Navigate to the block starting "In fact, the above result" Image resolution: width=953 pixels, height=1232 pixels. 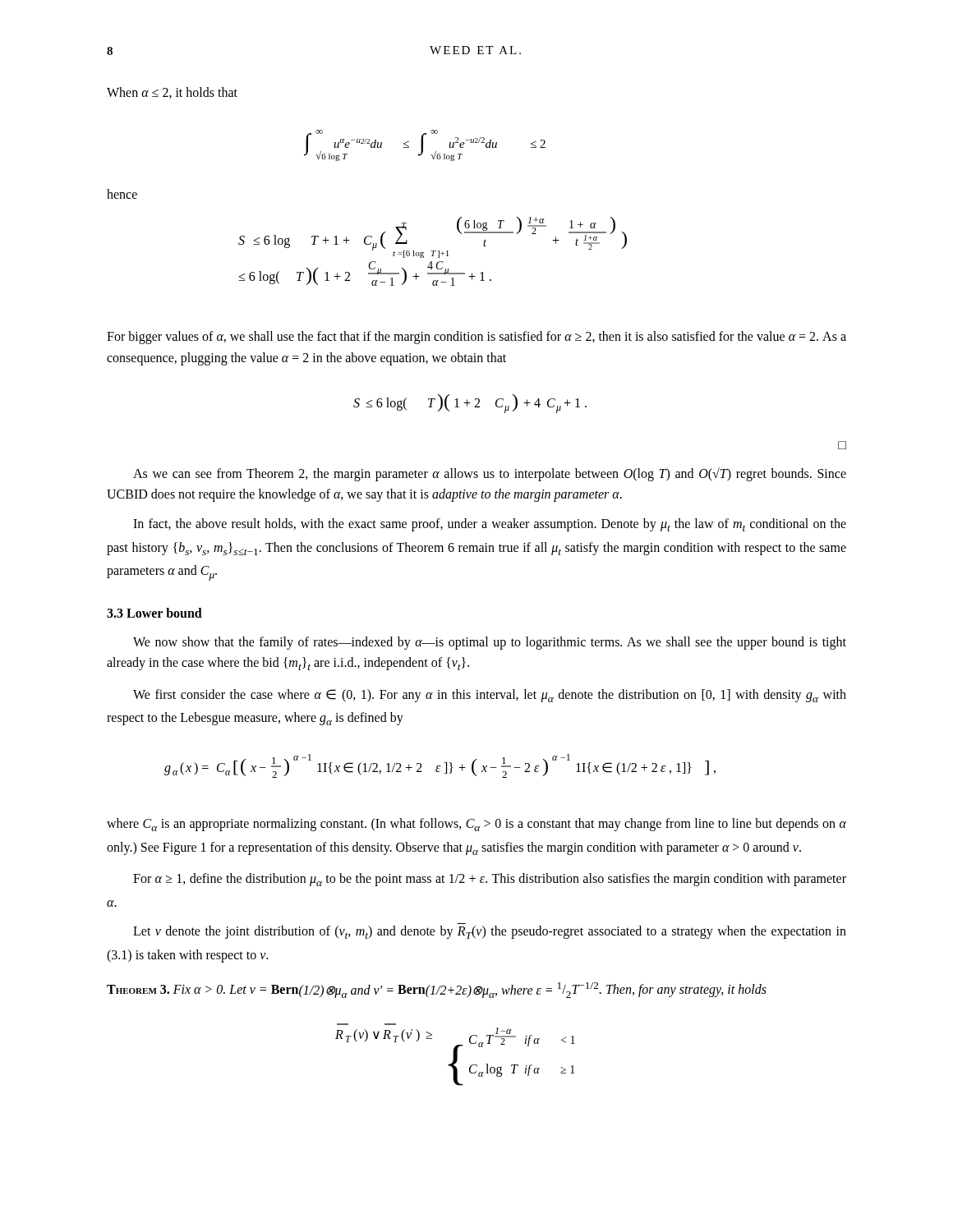476,549
